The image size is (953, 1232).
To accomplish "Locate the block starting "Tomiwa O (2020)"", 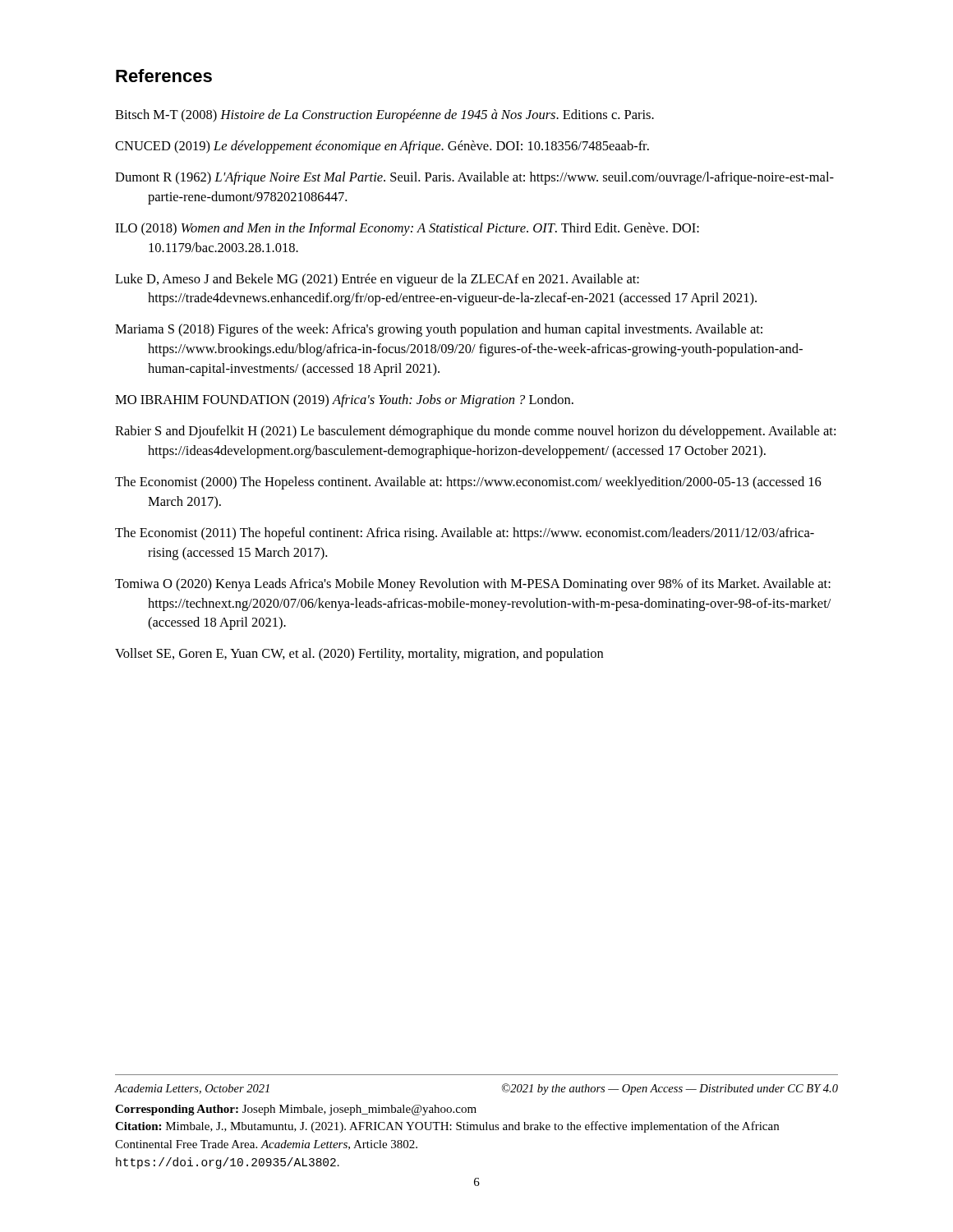I will [473, 603].
